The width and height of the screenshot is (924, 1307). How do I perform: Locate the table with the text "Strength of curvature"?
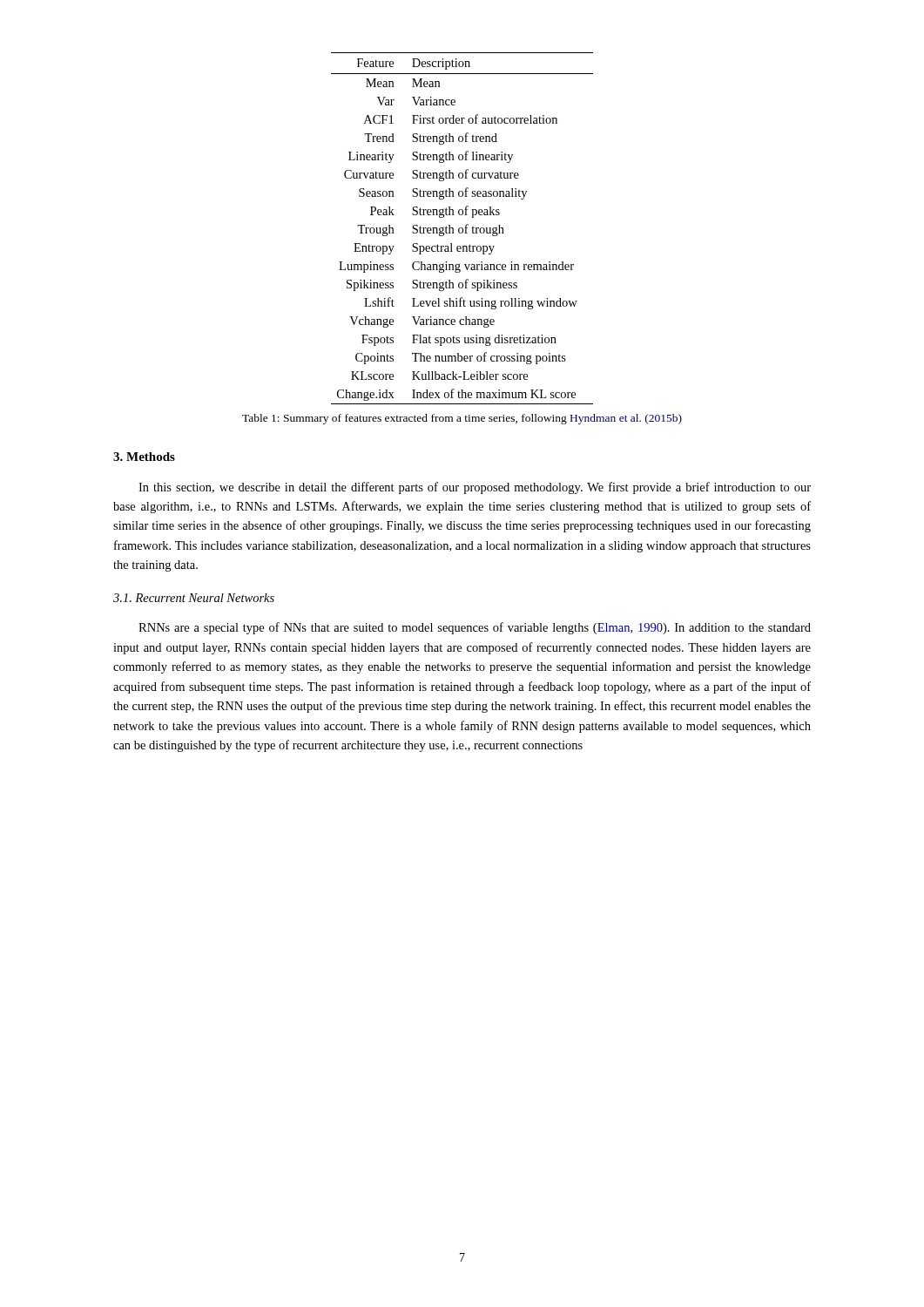point(462,228)
